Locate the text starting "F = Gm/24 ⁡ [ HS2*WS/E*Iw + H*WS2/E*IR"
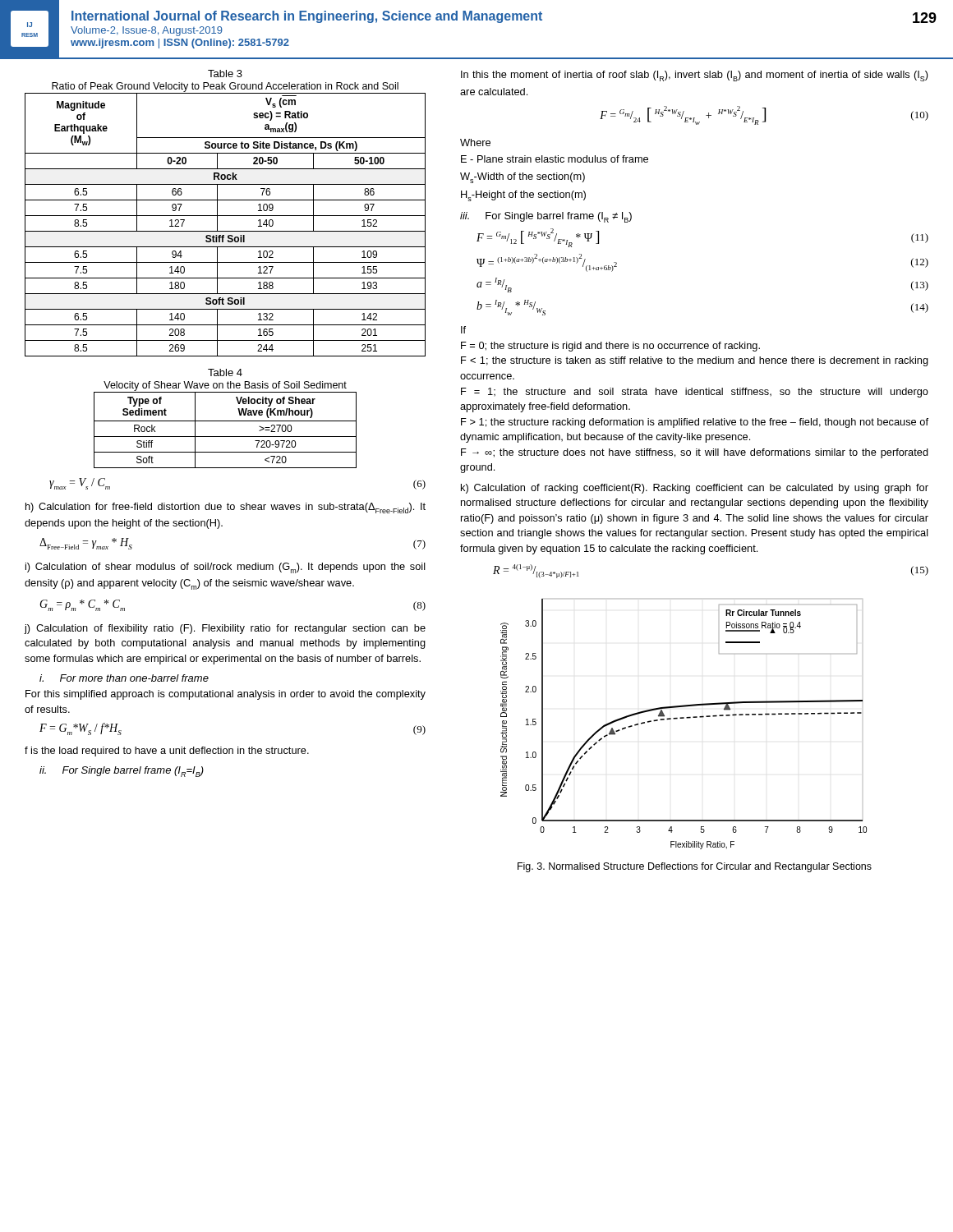Screen dimensions: 1232x953 [x=698, y=115]
